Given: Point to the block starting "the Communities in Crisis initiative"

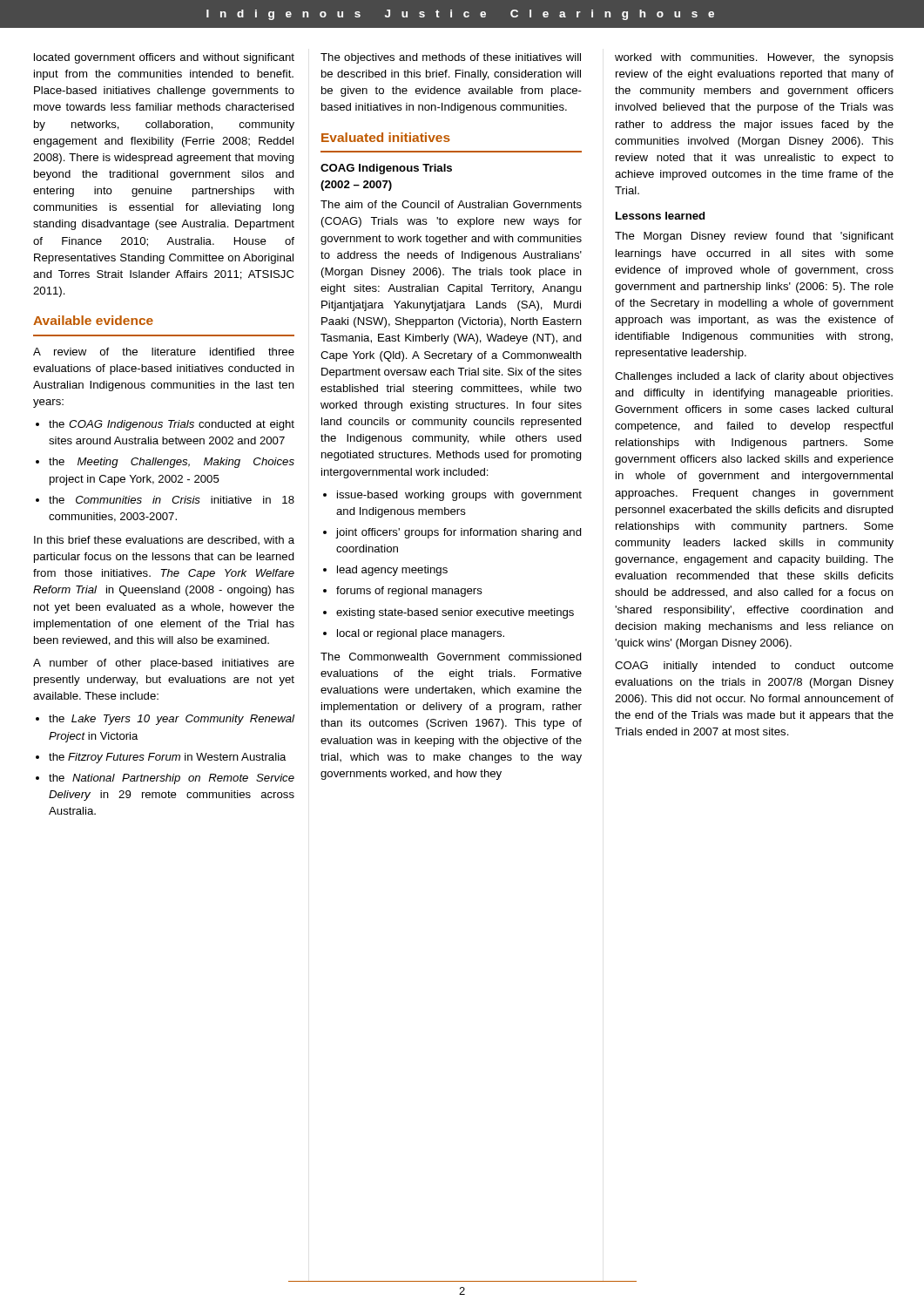Looking at the screenshot, I should coord(164,508).
